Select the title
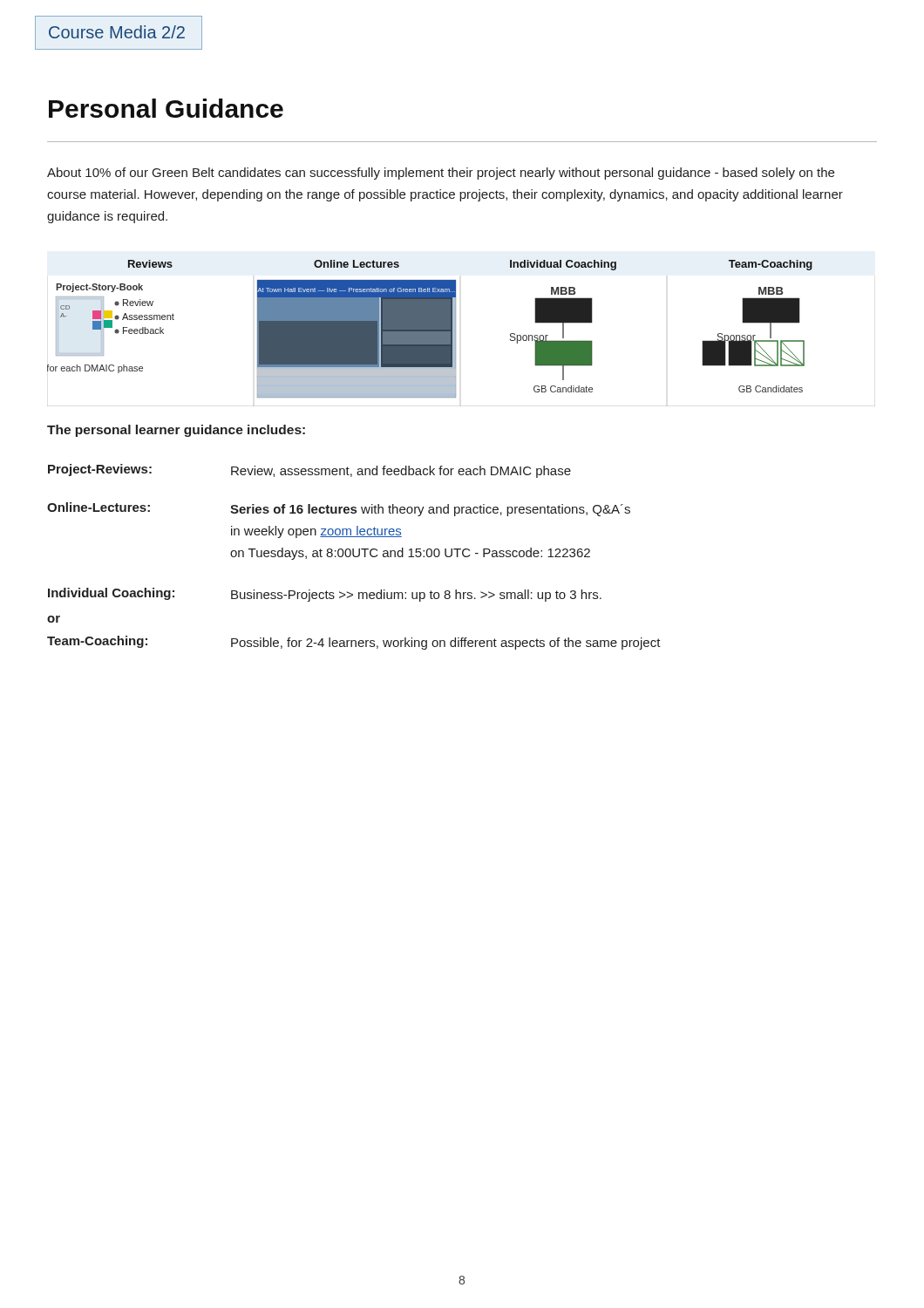This screenshot has height=1308, width=924. pos(165,109)
